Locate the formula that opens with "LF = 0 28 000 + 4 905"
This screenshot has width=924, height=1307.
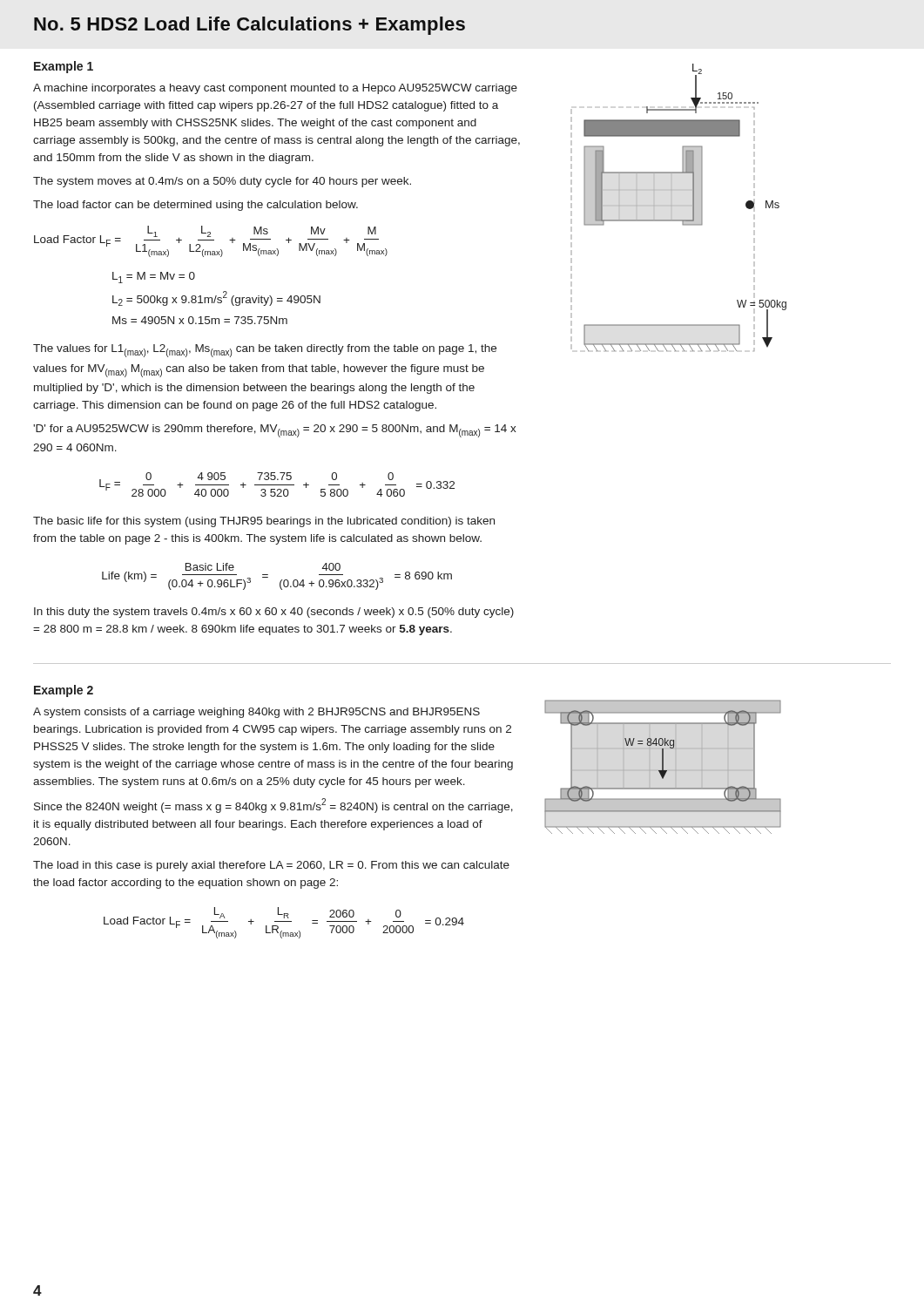pos(277,485)
